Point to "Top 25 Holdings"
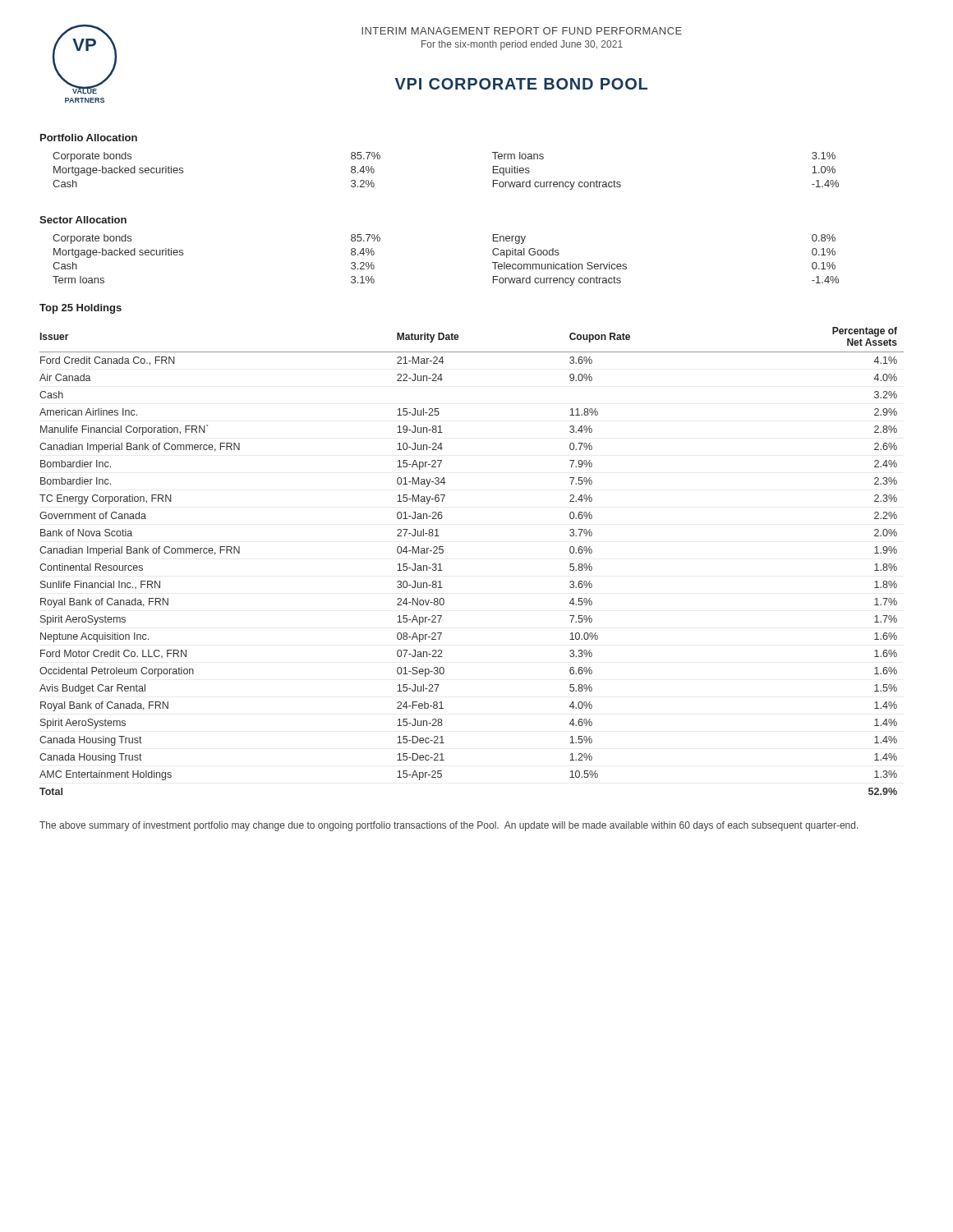The width and height of the screenshot is (953, 1232). pyautogui.click(x=81, y=308)
